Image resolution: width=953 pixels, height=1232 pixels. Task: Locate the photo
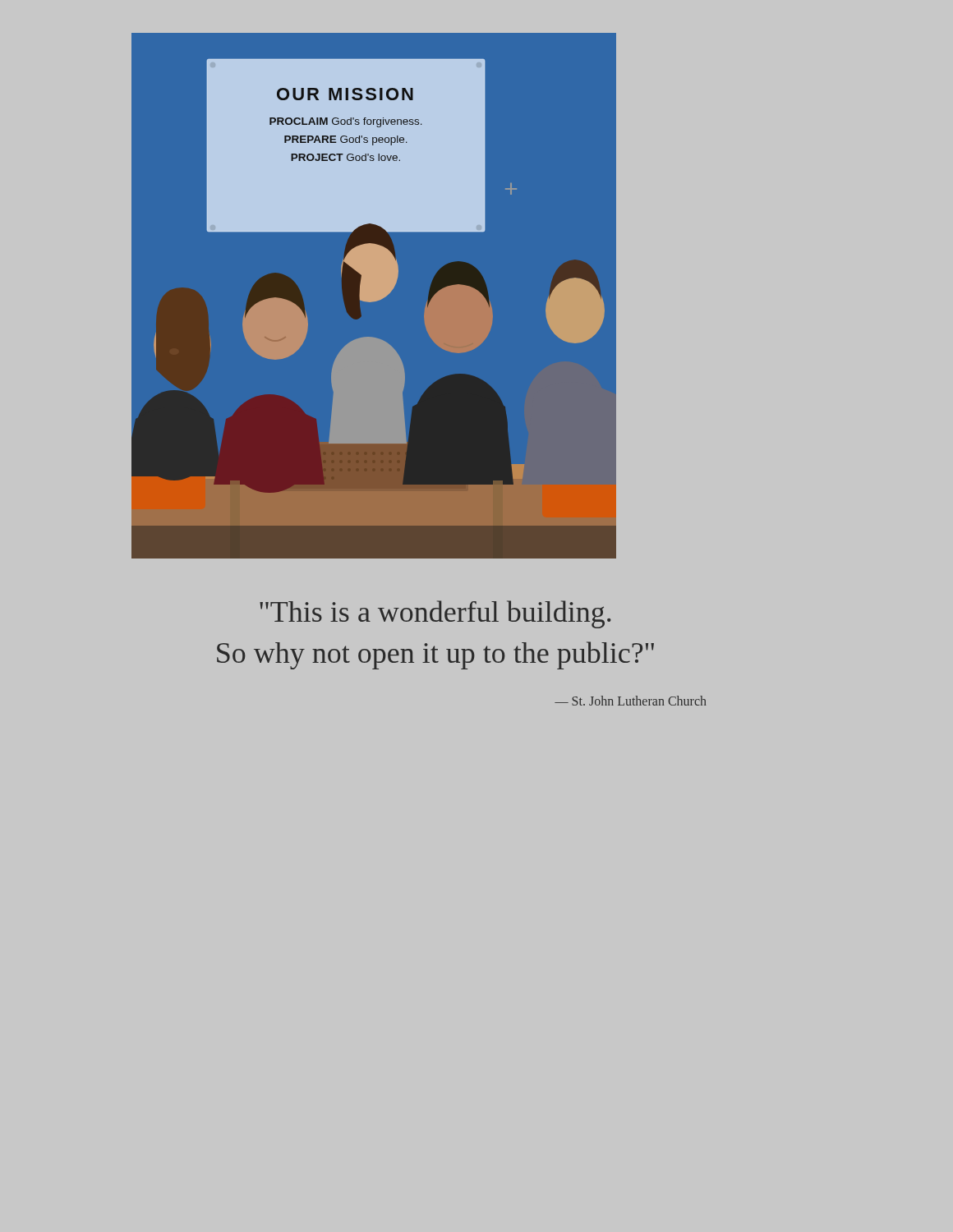coord(374,296)
